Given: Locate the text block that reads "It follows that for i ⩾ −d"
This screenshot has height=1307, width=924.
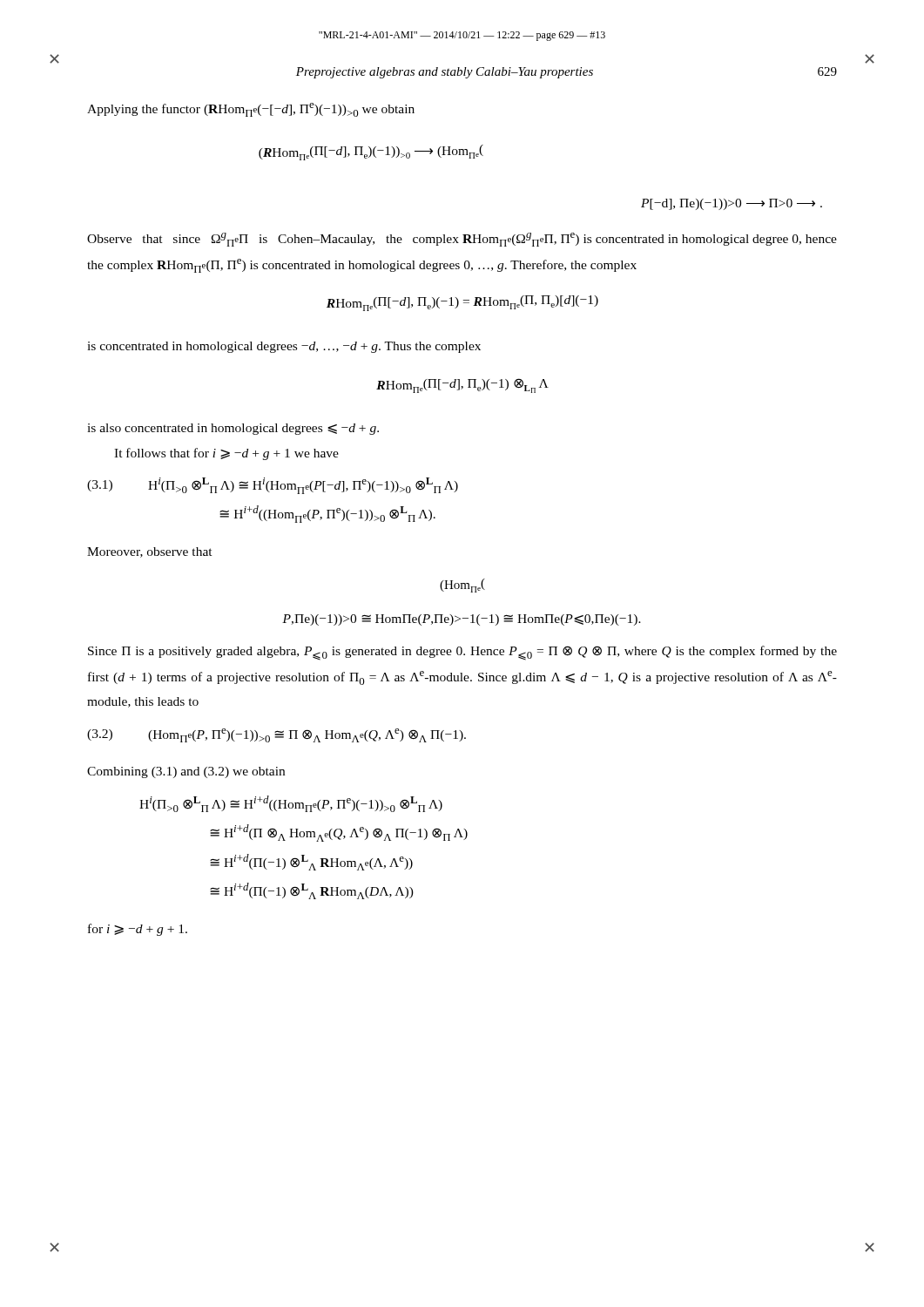Looking at the screenshot, I should coord(226,453).
